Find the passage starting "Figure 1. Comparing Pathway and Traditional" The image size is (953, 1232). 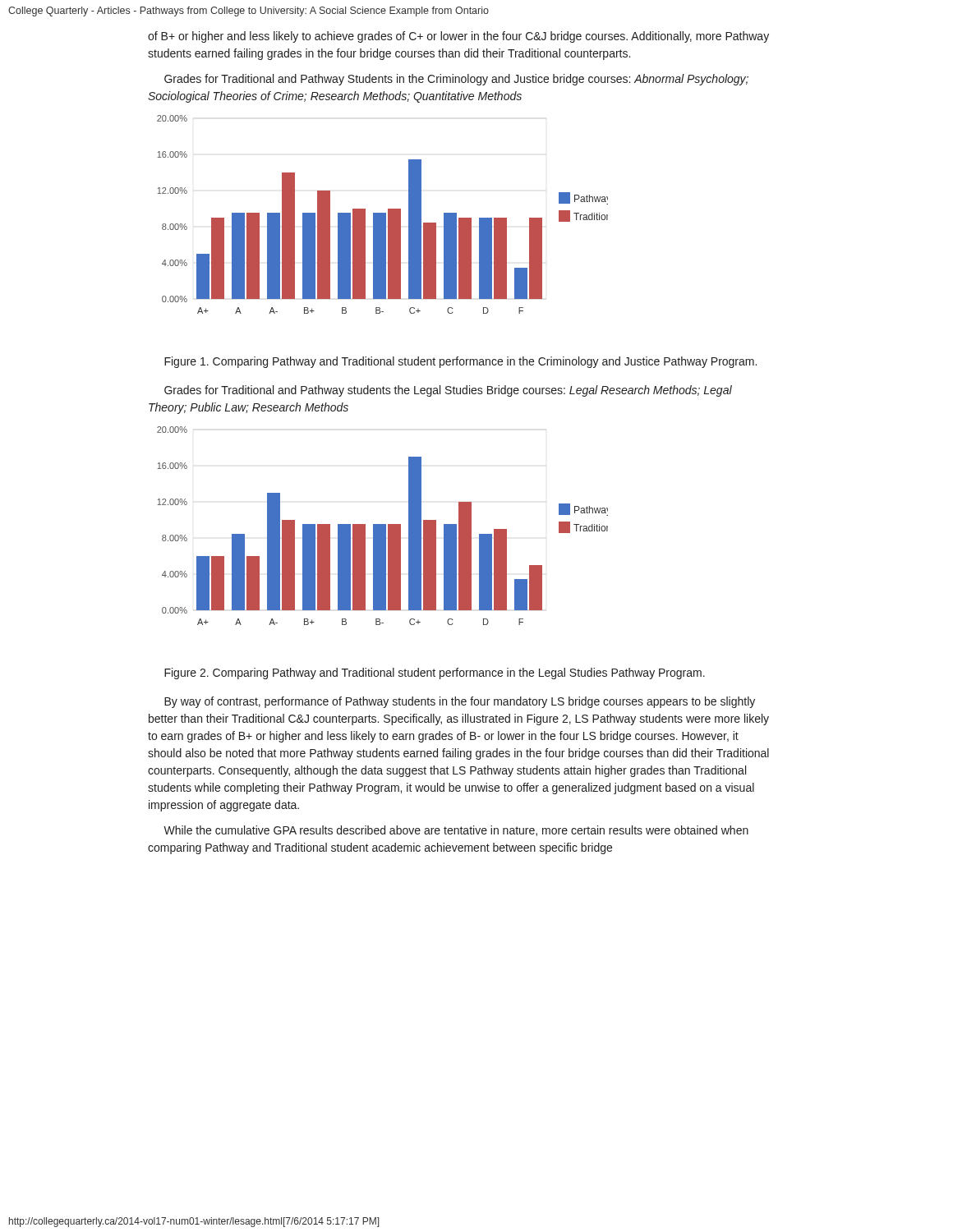453,361
